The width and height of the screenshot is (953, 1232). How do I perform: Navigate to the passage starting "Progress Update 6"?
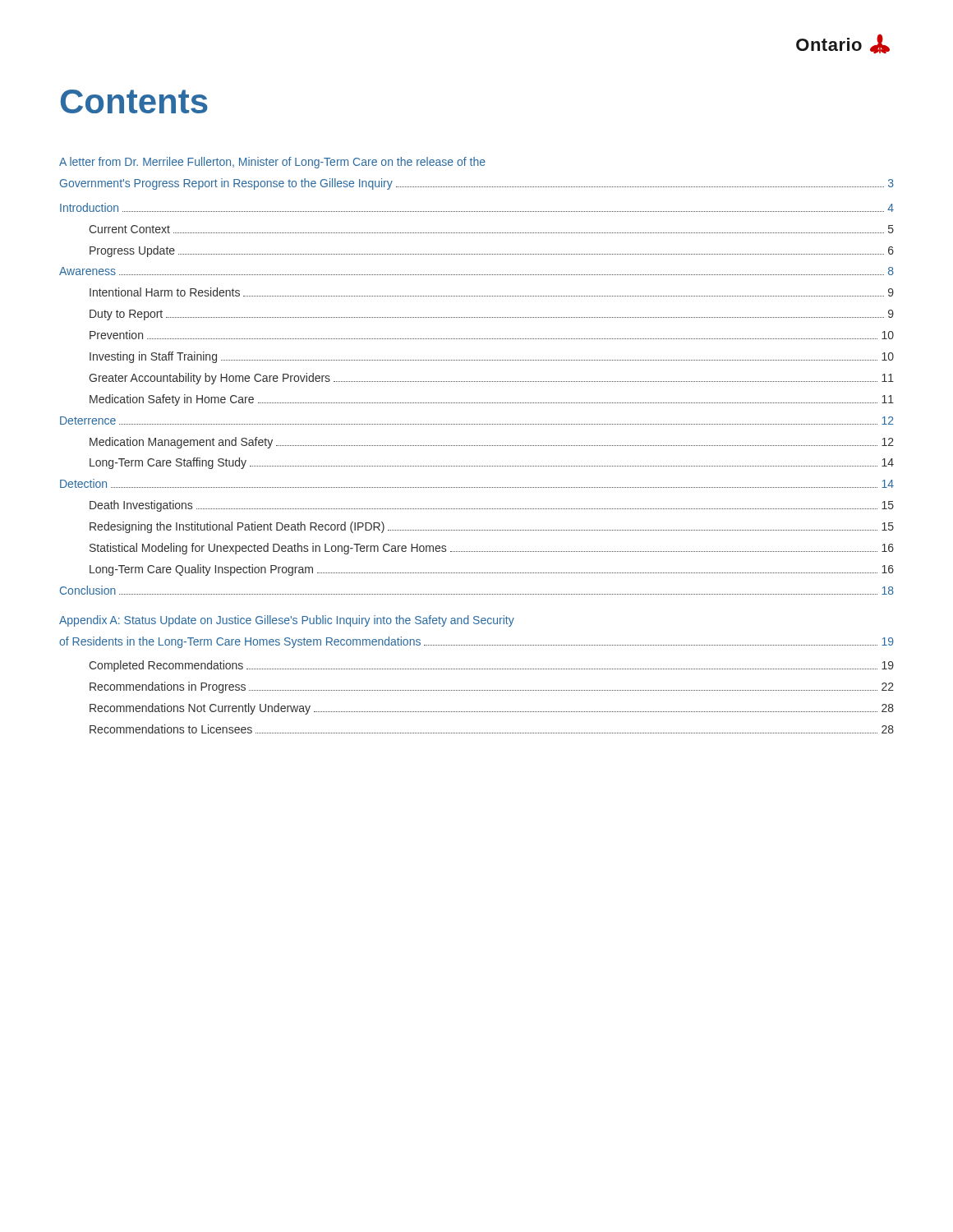(491, 251)
